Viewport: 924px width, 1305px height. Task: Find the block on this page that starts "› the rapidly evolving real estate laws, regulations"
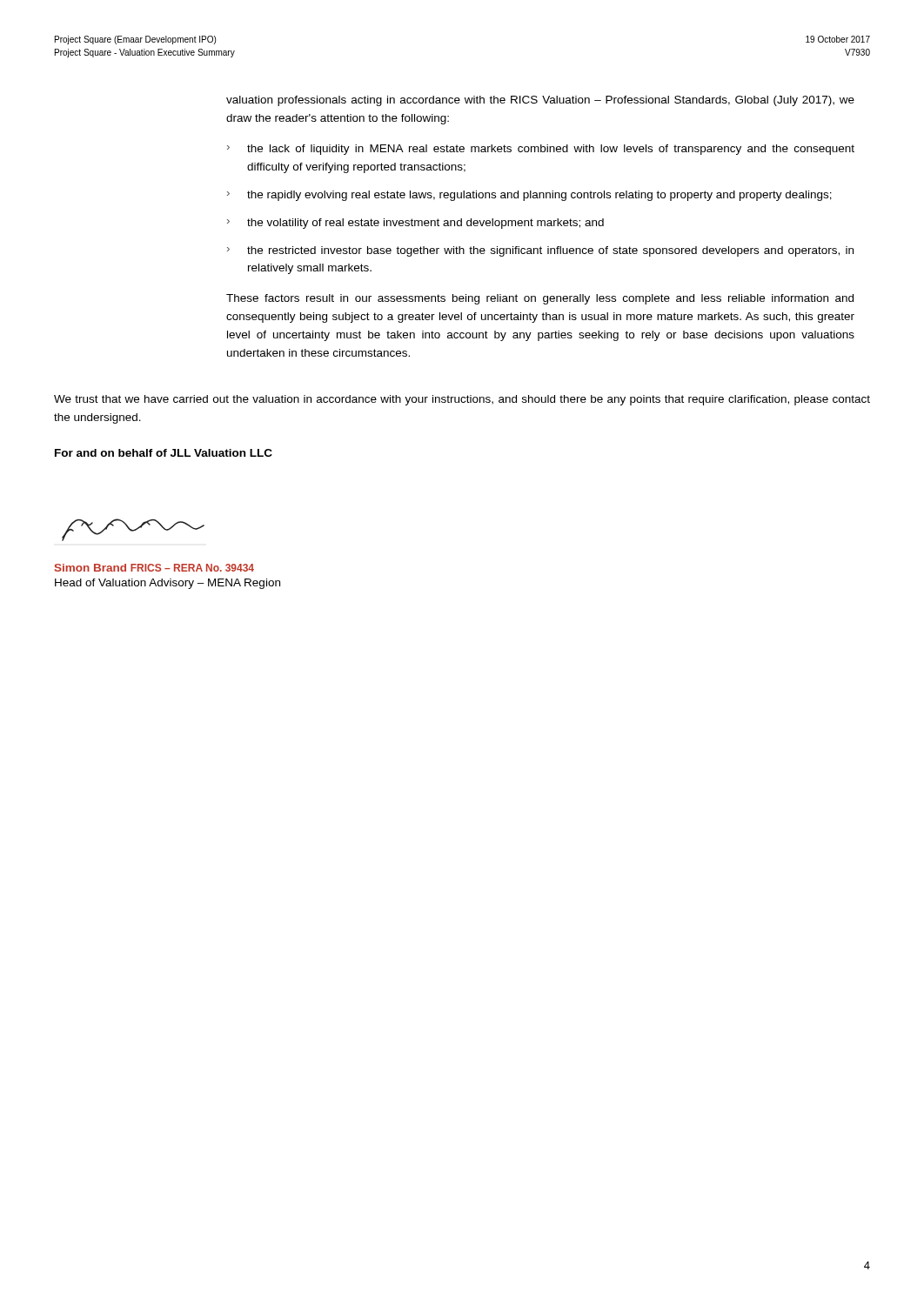[540, 195]
